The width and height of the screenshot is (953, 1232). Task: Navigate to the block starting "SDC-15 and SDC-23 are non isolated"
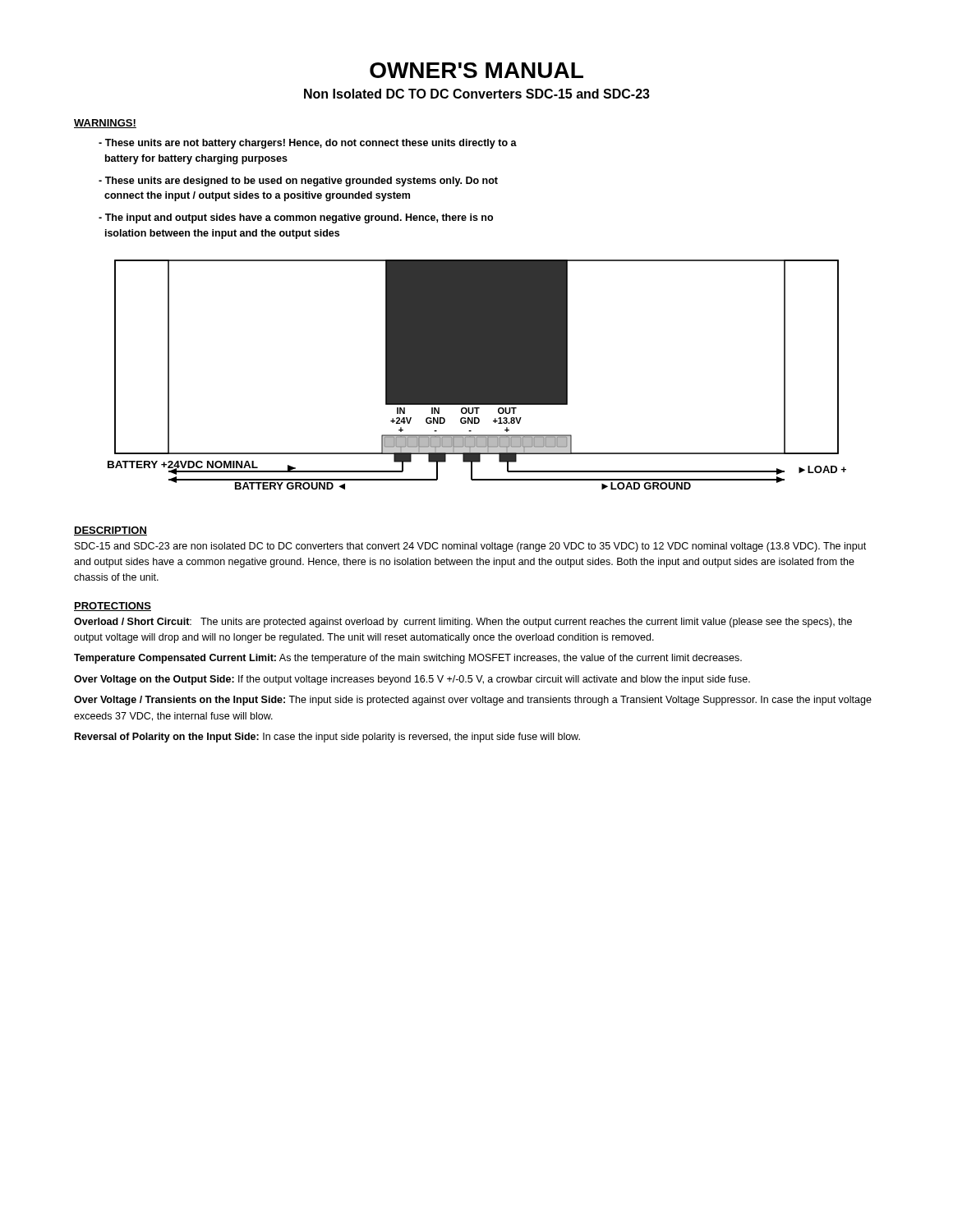470,562
